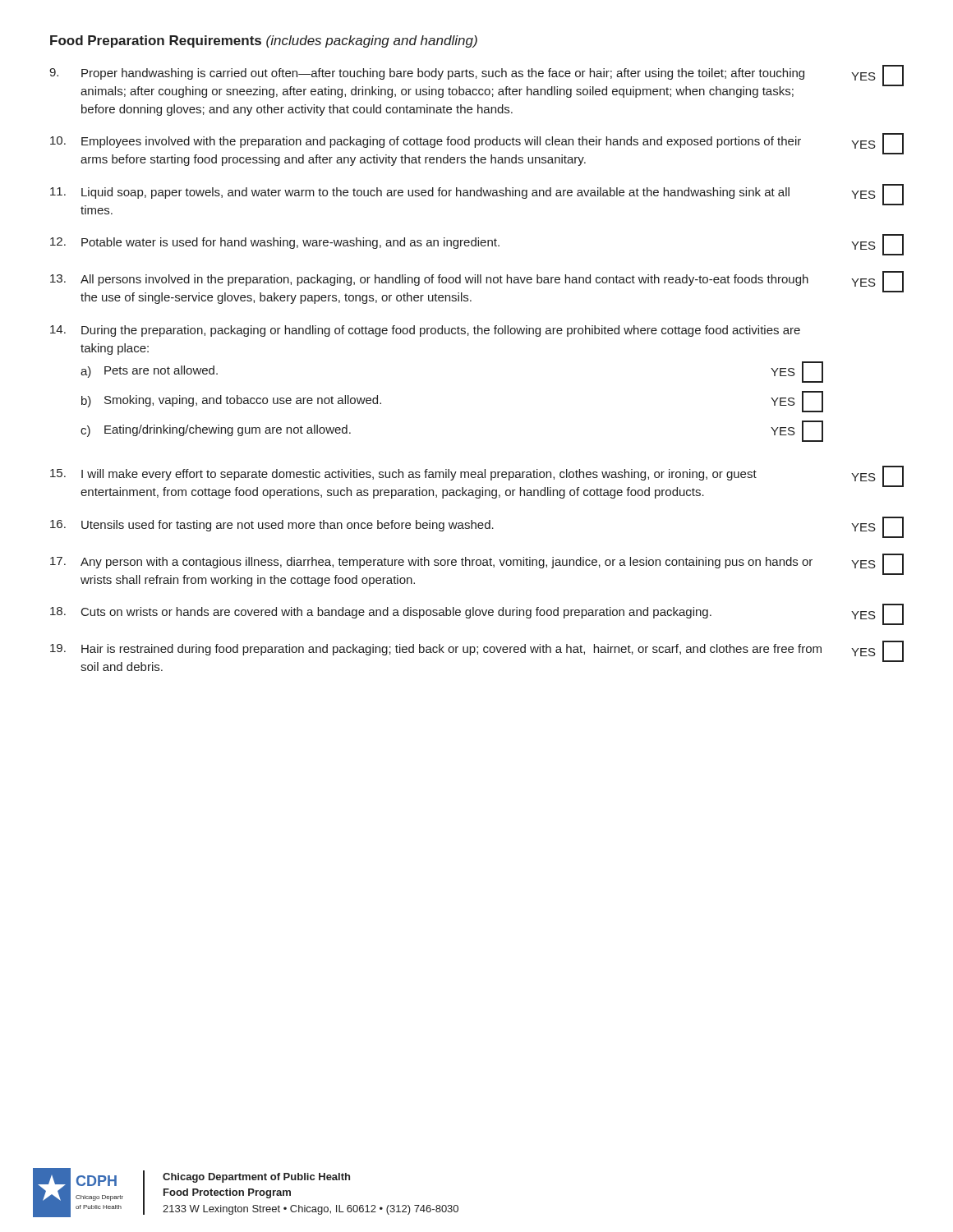Find the text starting "9. Proper handwashing is carried out often—after touching"
The width and height of the screenshot is (953, 1232).
(476, 91)
